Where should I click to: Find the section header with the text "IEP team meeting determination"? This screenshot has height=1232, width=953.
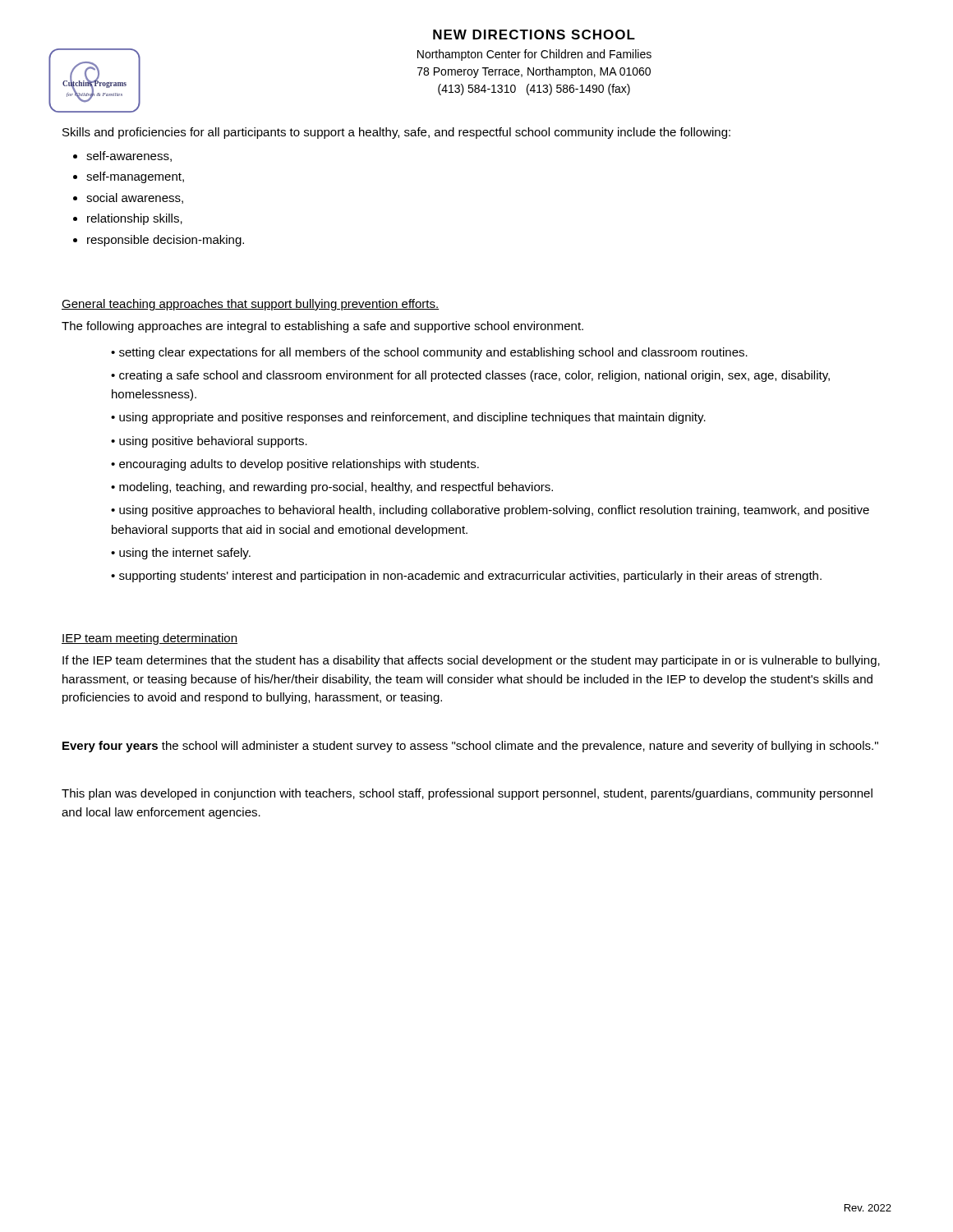click(x=150, y=638)
